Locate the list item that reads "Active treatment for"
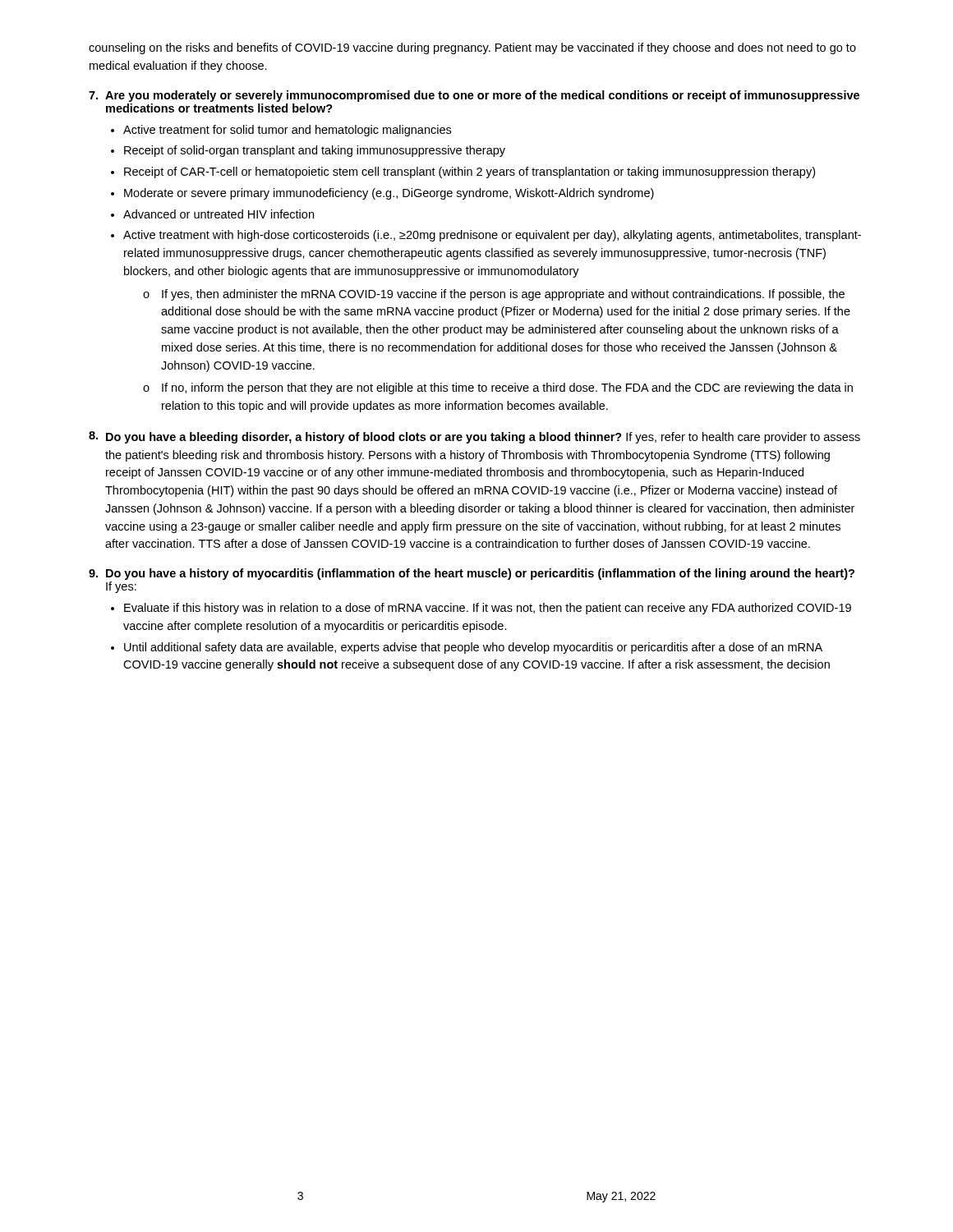953x1232 pixels. [287, 129]
